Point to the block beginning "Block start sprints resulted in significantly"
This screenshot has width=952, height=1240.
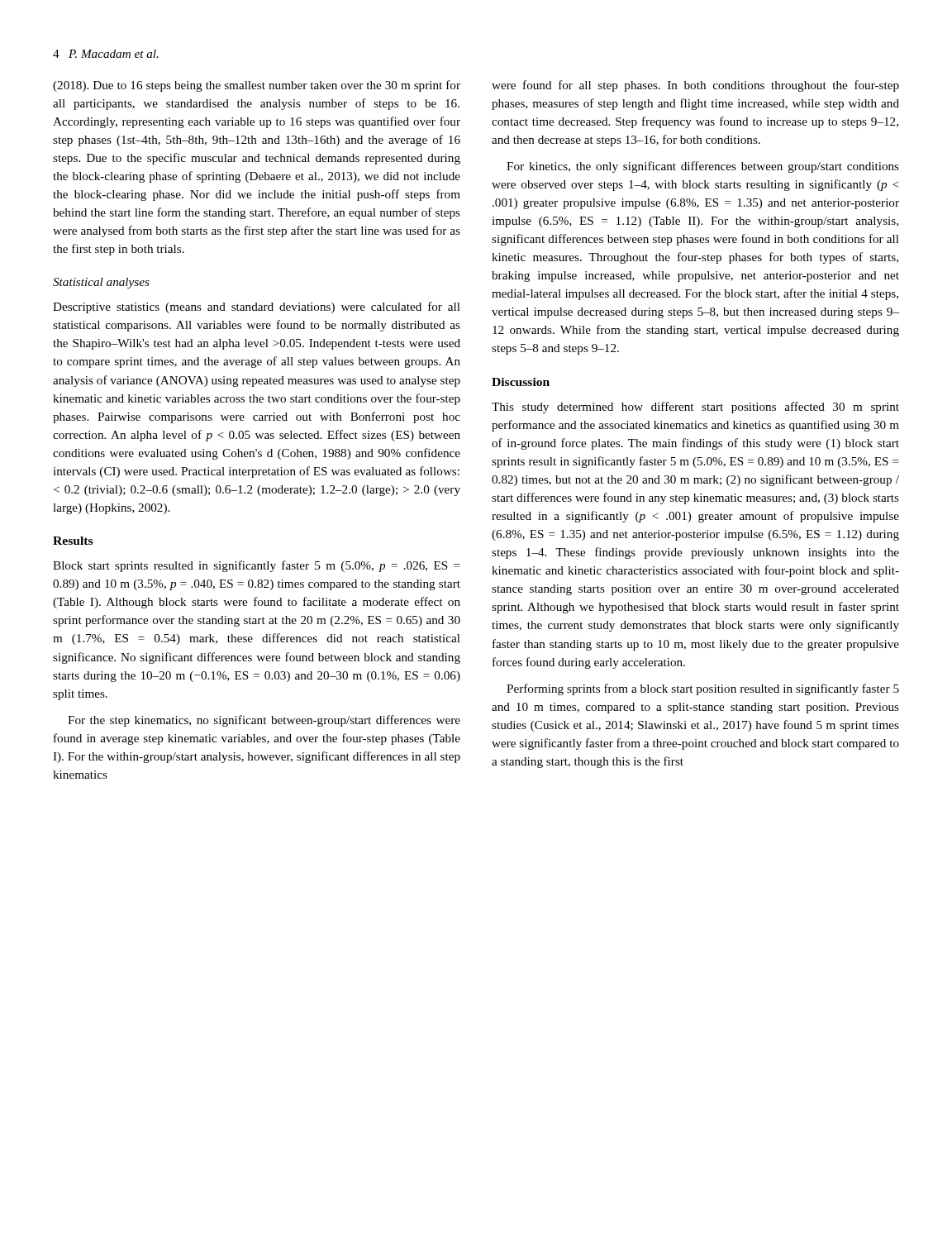pos(257,670)
